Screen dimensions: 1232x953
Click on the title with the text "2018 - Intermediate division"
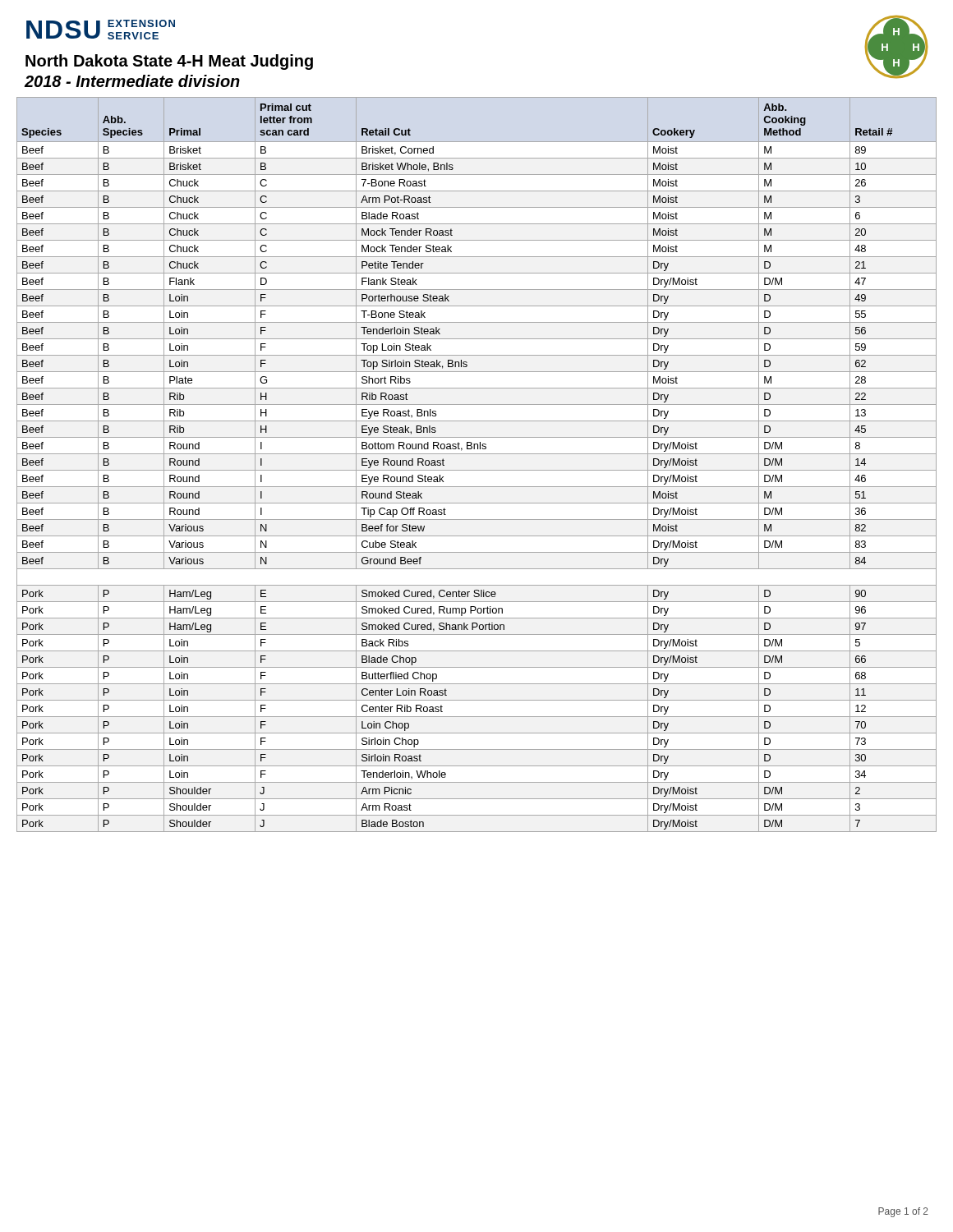pos(132,81)
